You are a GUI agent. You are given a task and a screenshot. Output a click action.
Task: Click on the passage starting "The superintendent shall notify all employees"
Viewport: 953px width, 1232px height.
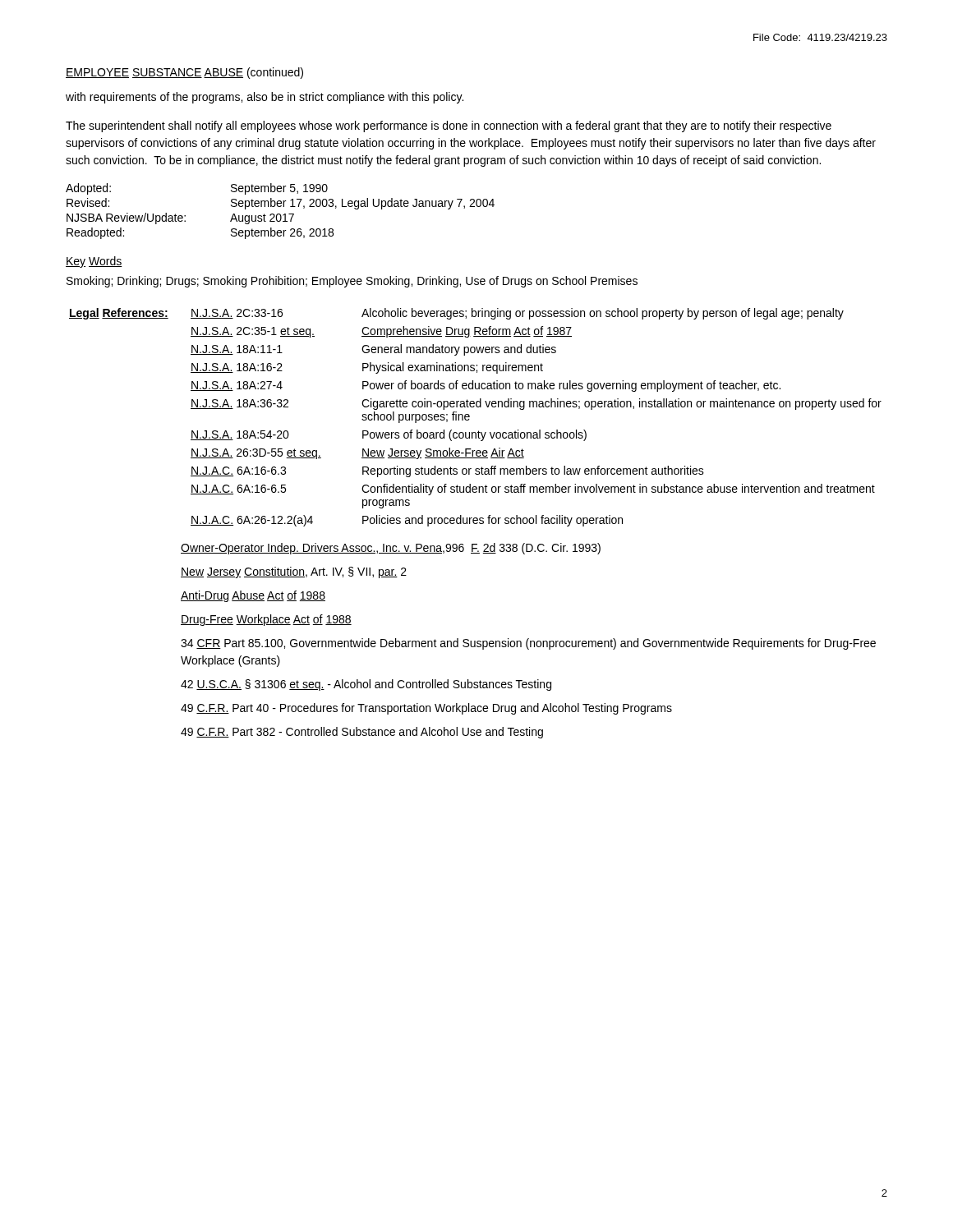[x=471, y=143]
